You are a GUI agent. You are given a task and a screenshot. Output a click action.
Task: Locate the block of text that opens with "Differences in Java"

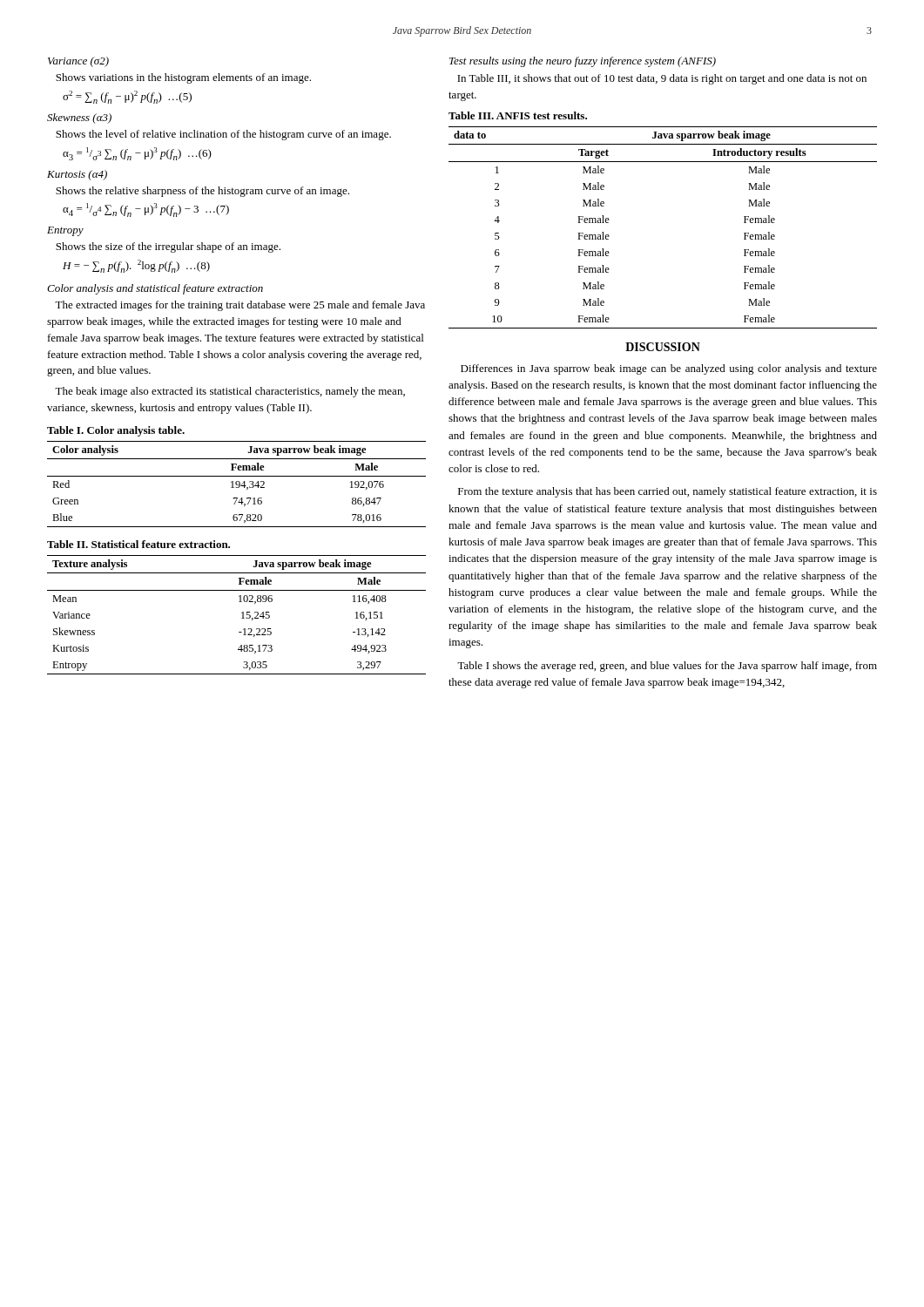click(x=663, y=418)
